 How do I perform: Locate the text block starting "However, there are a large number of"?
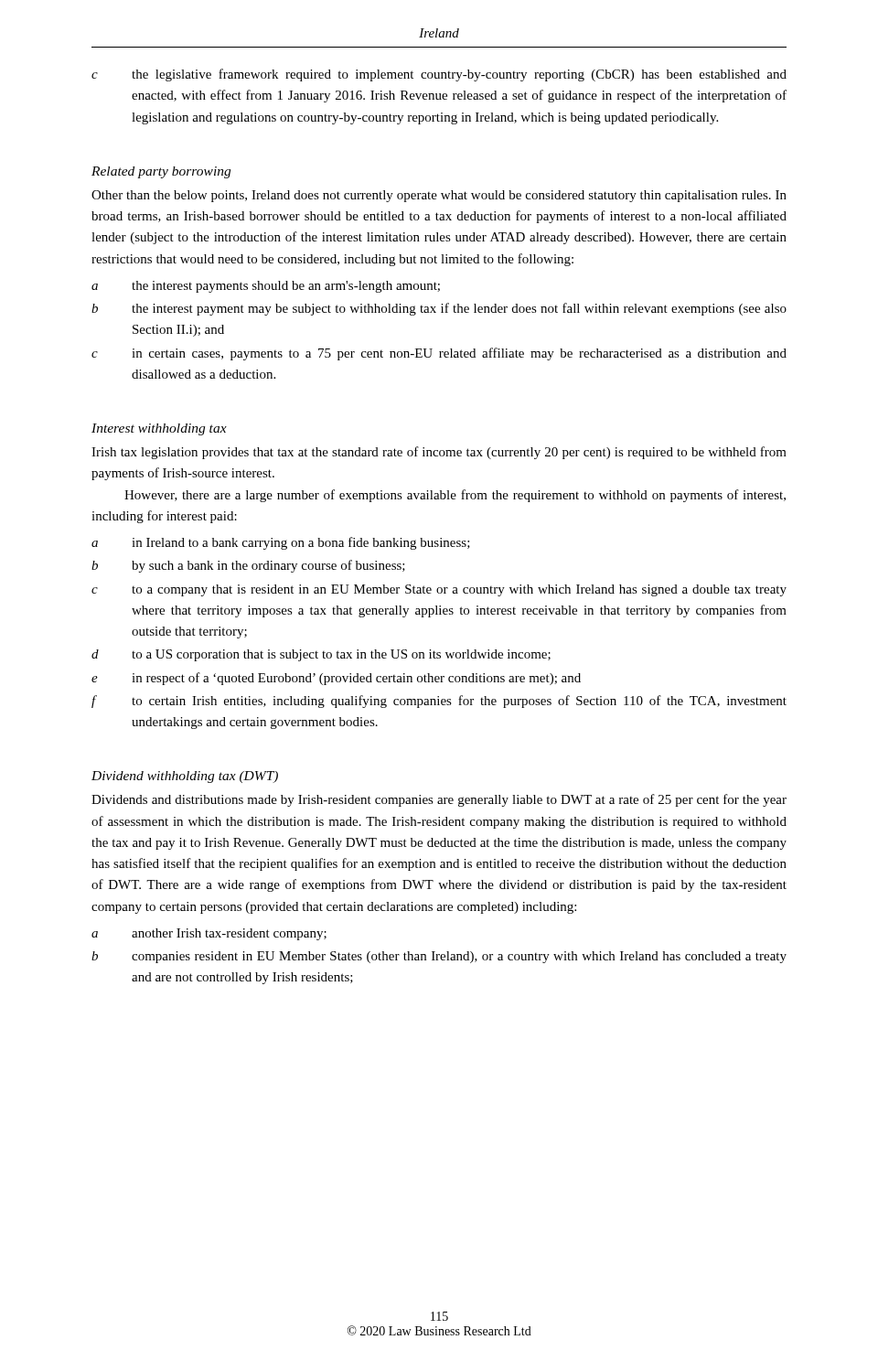click(439, 505)
